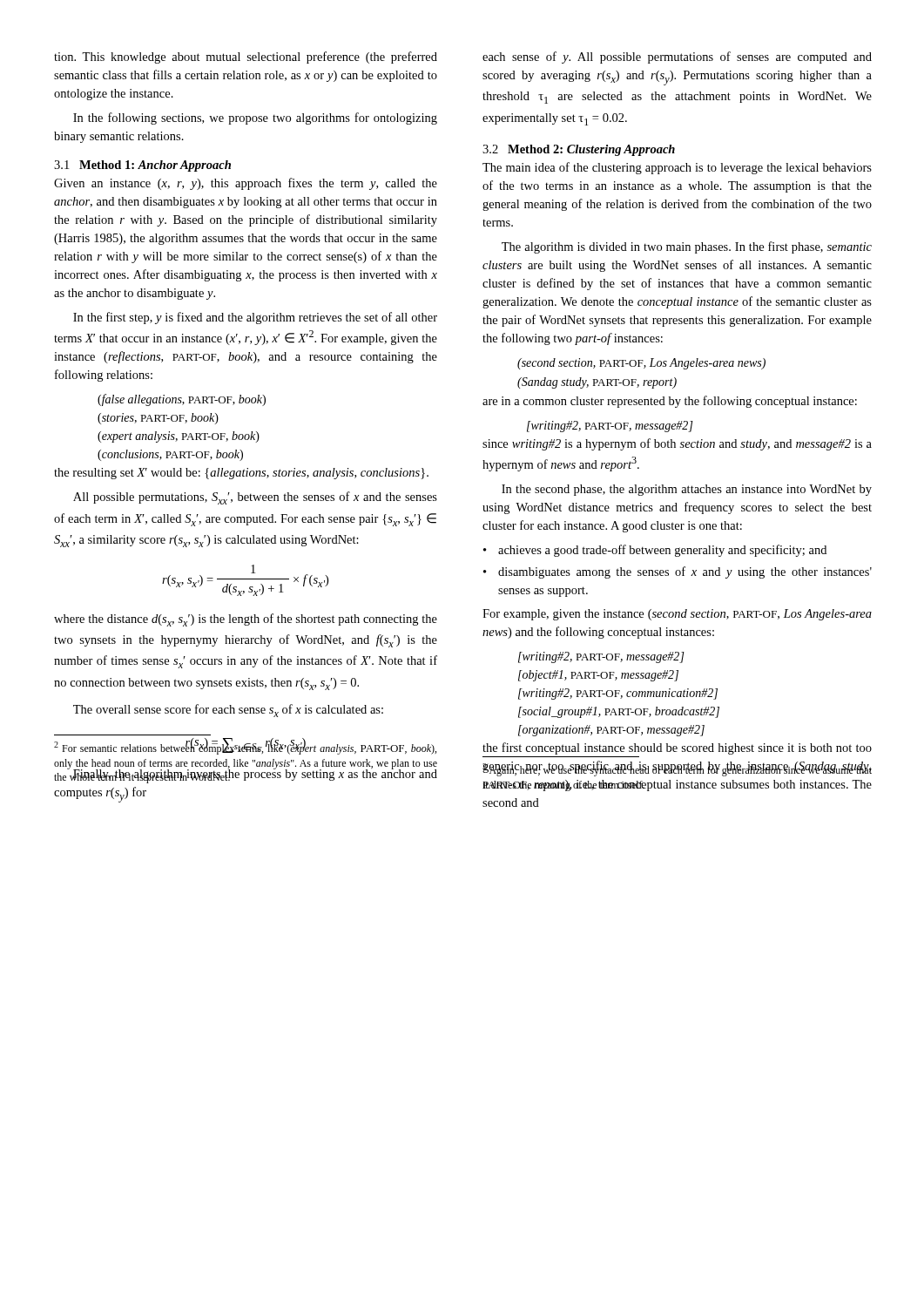Locate the text block that reads "each sense of y. All possible"

click(677, 89)
